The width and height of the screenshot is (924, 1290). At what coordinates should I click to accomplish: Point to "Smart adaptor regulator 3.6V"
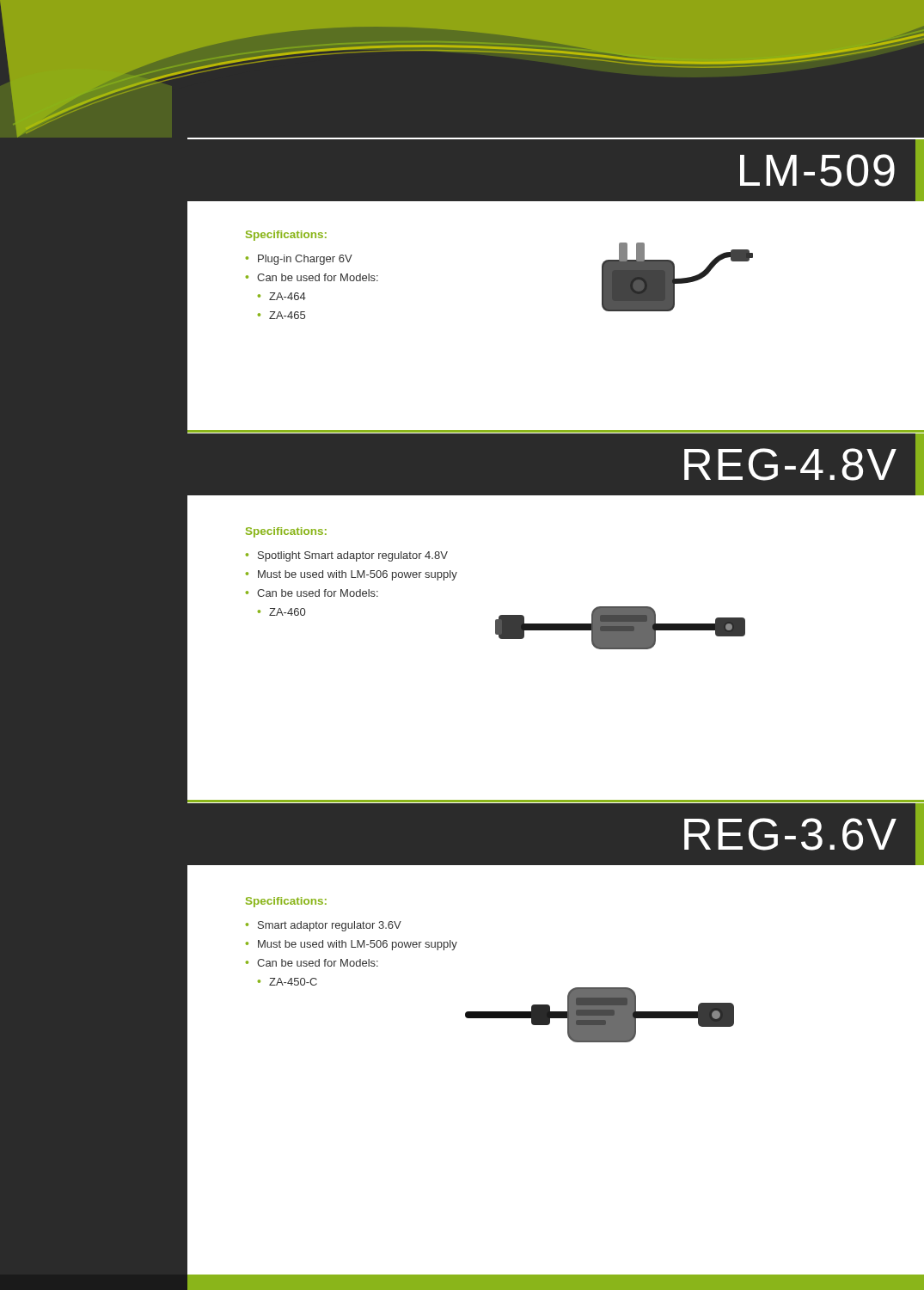329,925
